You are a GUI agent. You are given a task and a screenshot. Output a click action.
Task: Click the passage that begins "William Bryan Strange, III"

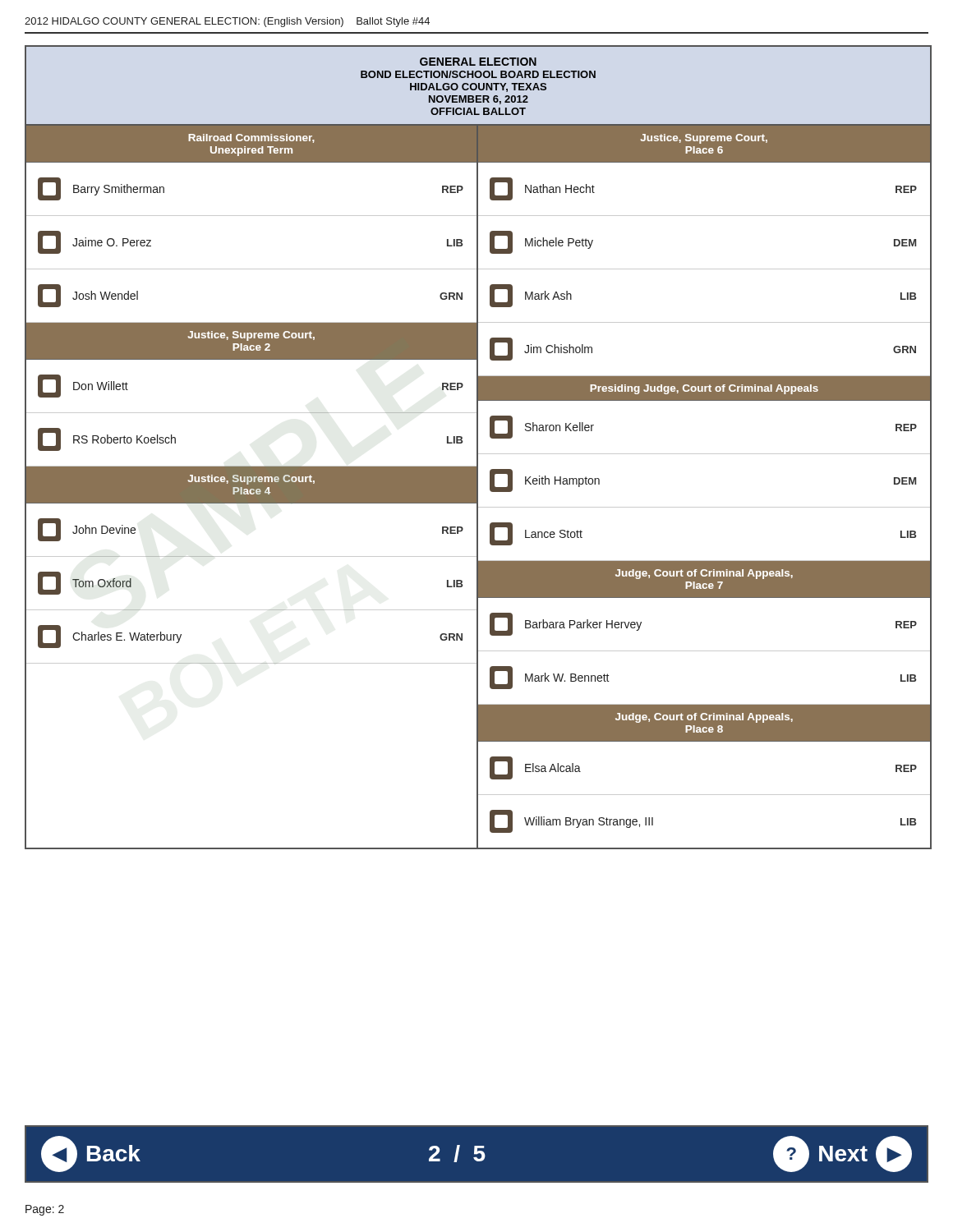coord(501,814)
